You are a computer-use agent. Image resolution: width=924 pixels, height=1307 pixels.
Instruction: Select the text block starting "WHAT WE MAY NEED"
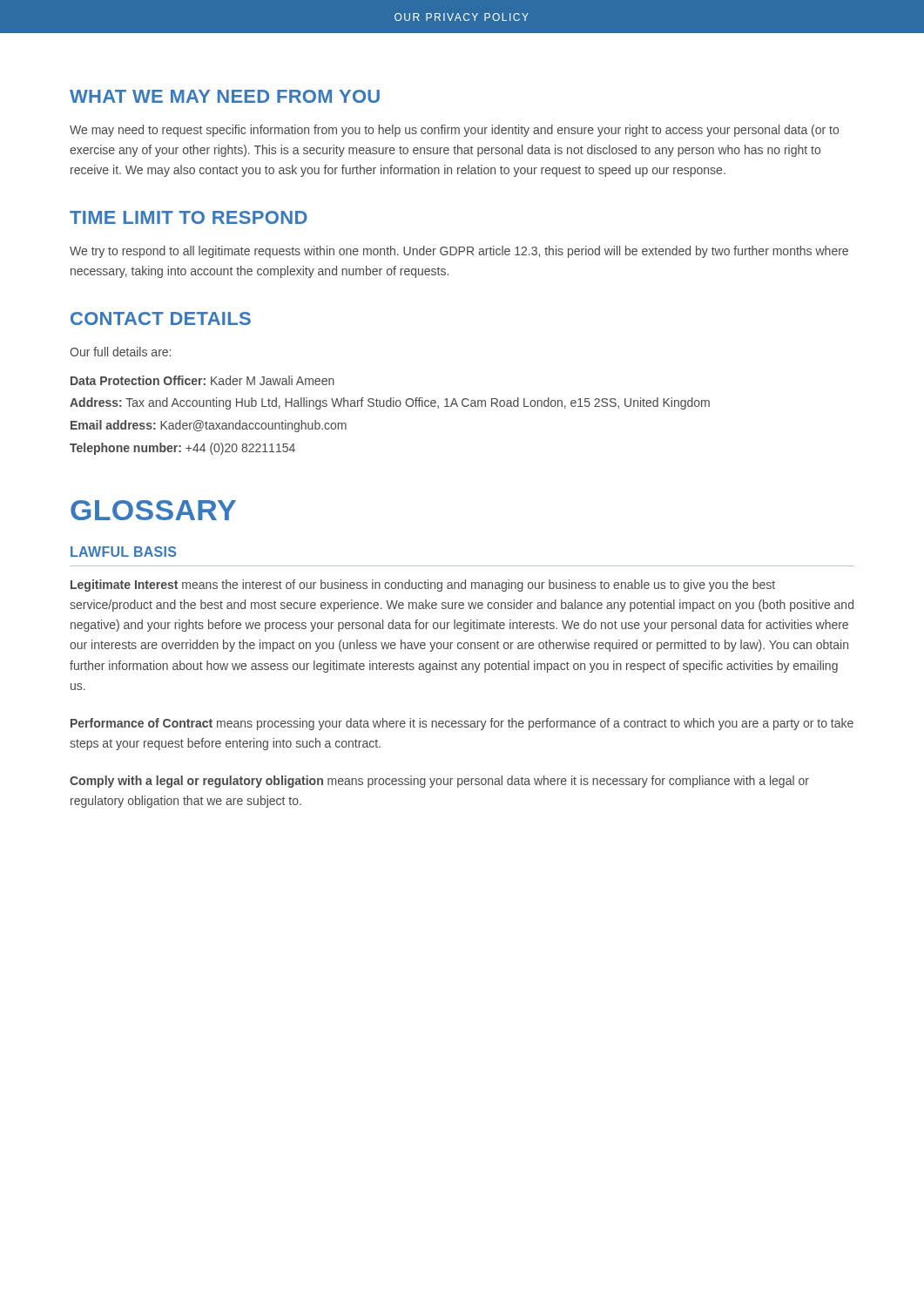225,96
